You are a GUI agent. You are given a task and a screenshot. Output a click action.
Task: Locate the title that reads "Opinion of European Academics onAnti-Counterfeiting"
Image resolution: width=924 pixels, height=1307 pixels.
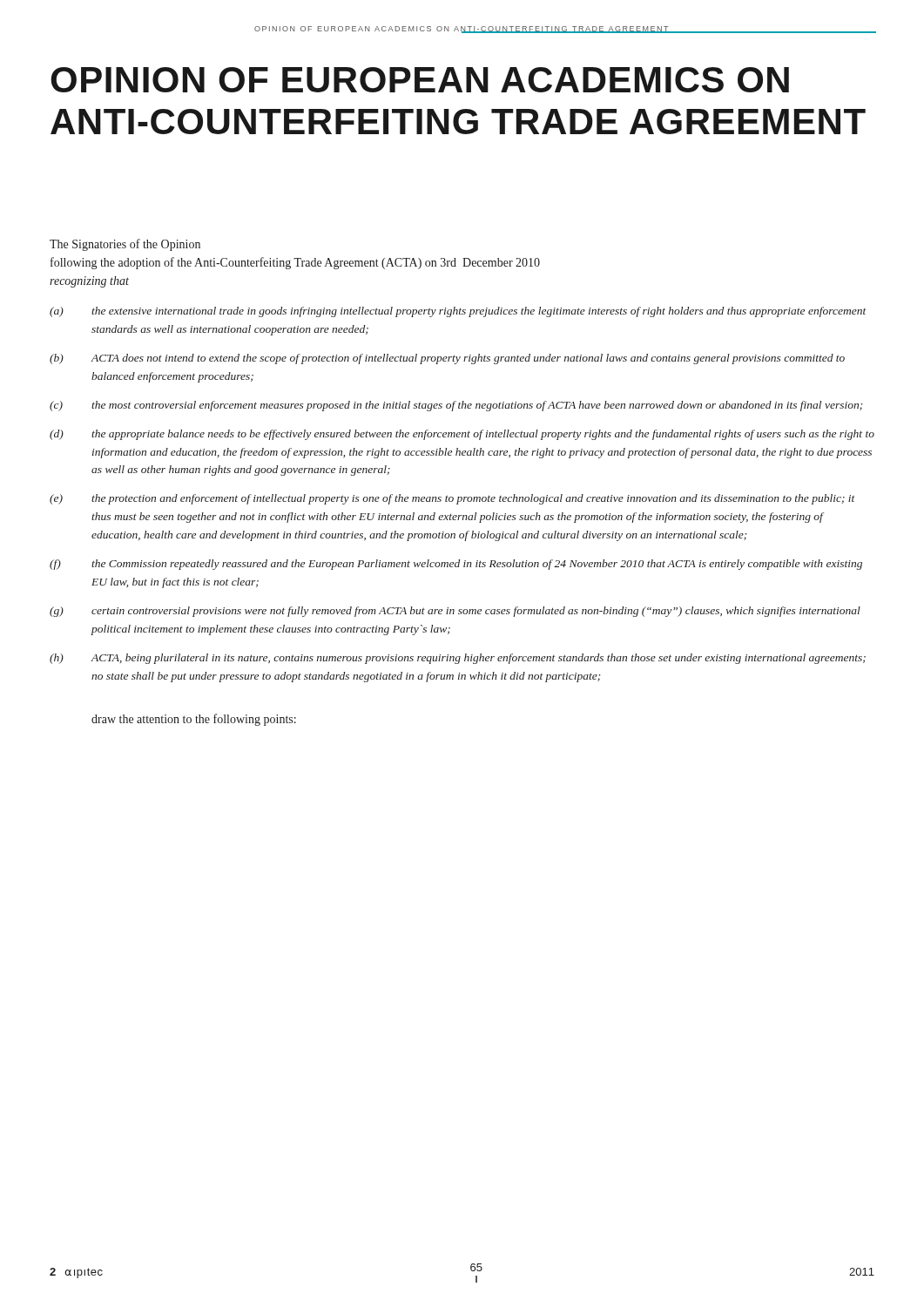[x=462, y=101]
